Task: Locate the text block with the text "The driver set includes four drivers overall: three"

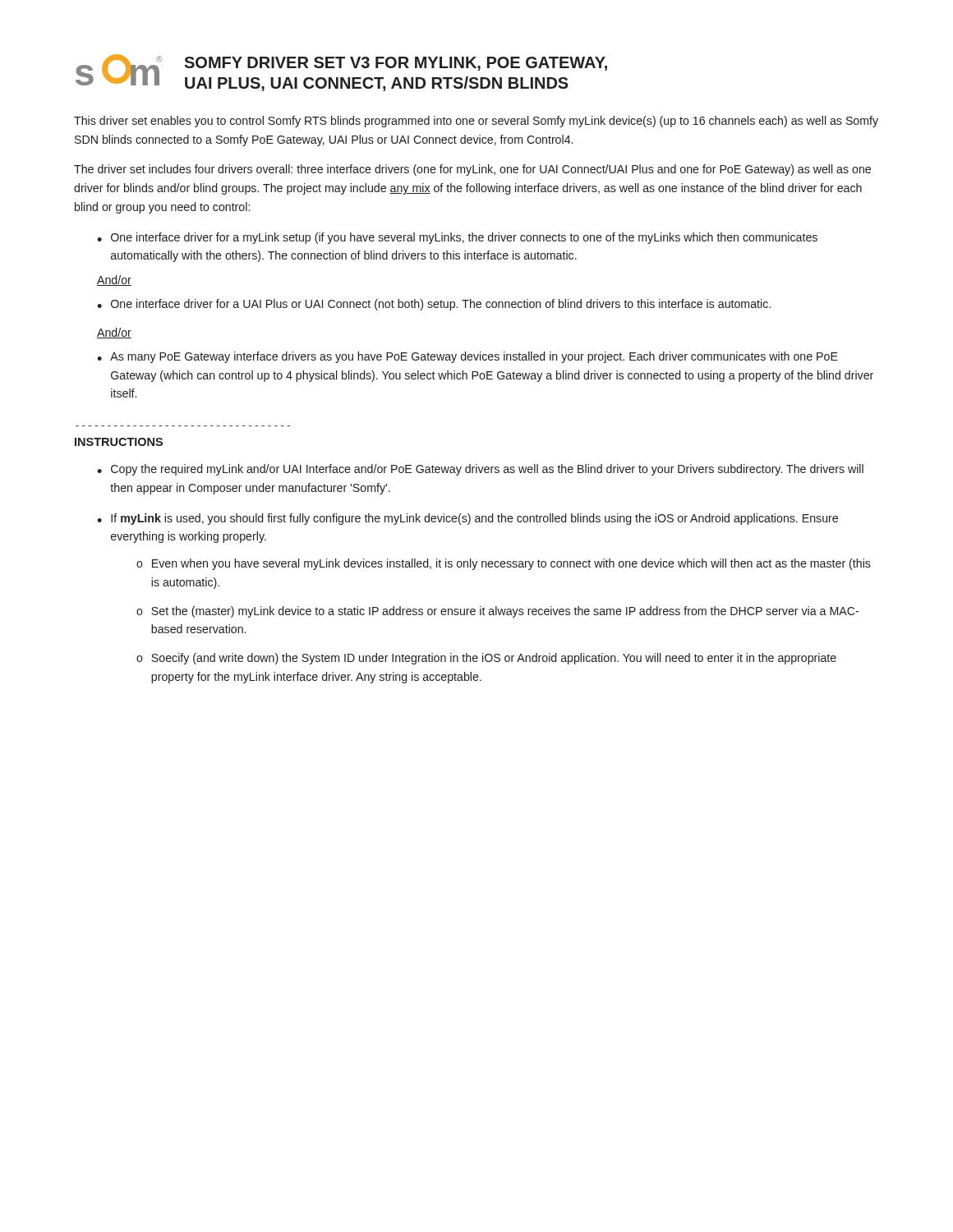Action: pyautogui.click(x=473, y=188)
